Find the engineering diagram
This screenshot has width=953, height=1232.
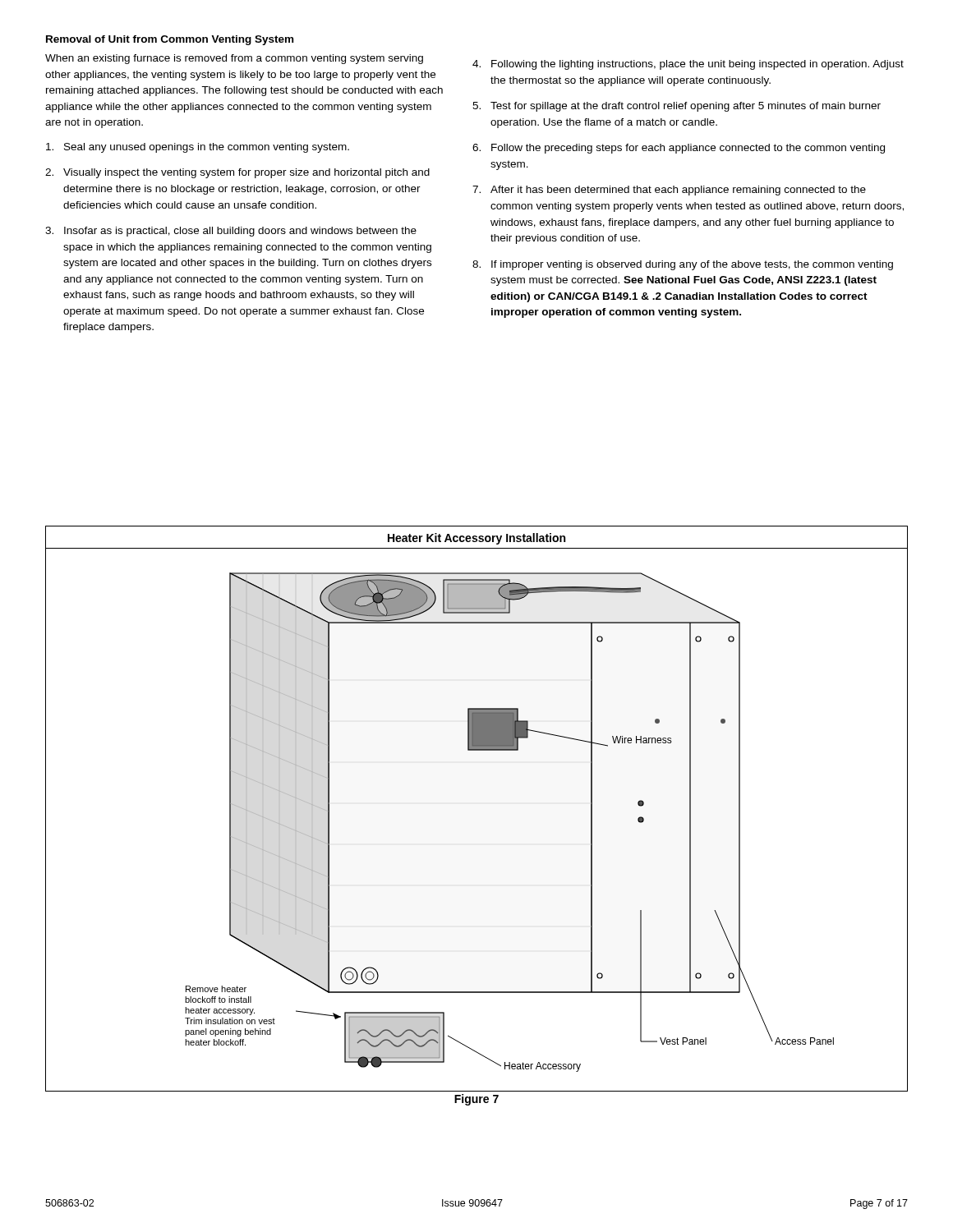[476, 820]
